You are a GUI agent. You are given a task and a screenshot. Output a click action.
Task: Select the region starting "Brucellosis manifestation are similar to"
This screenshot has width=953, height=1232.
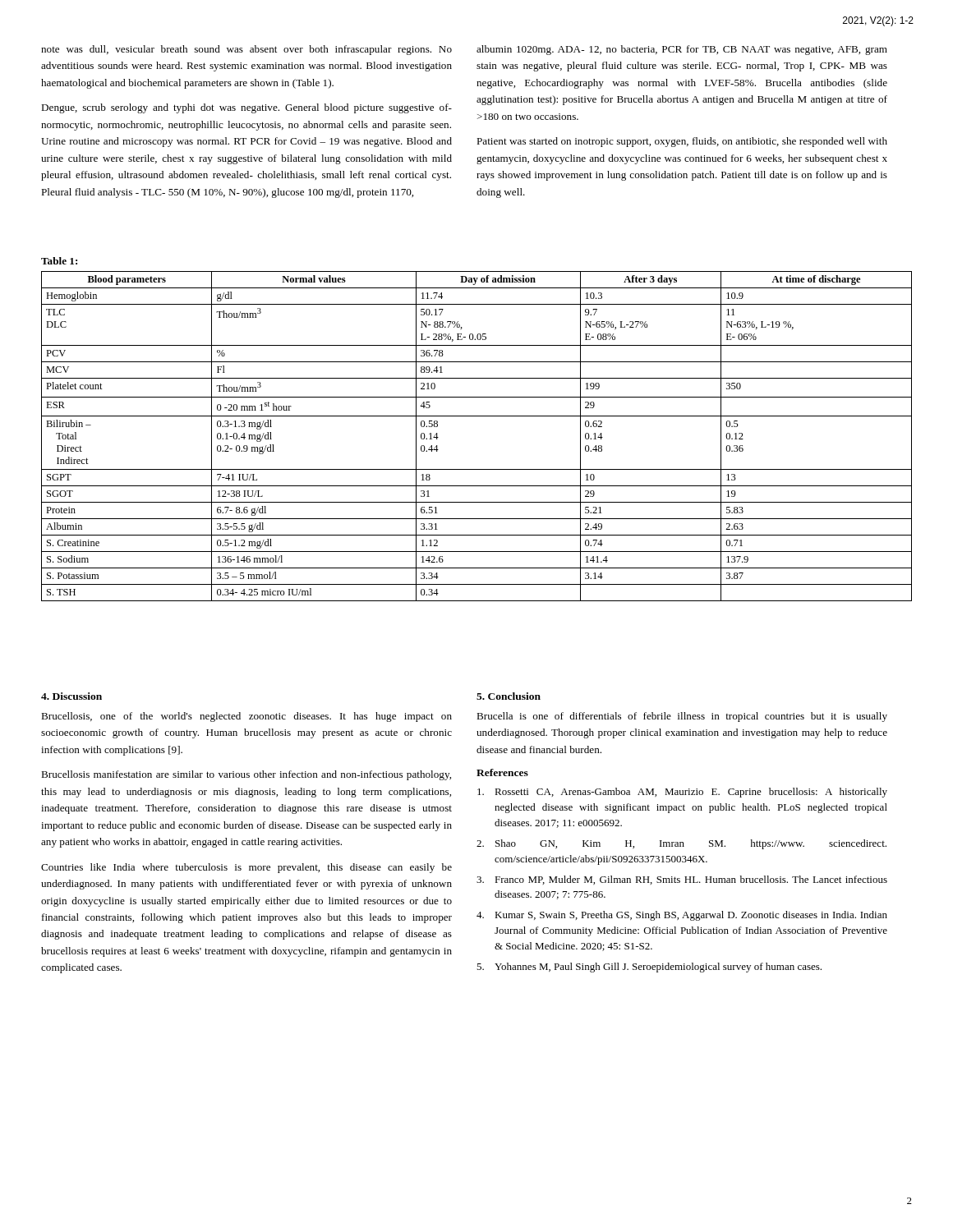tap(246, 808)
